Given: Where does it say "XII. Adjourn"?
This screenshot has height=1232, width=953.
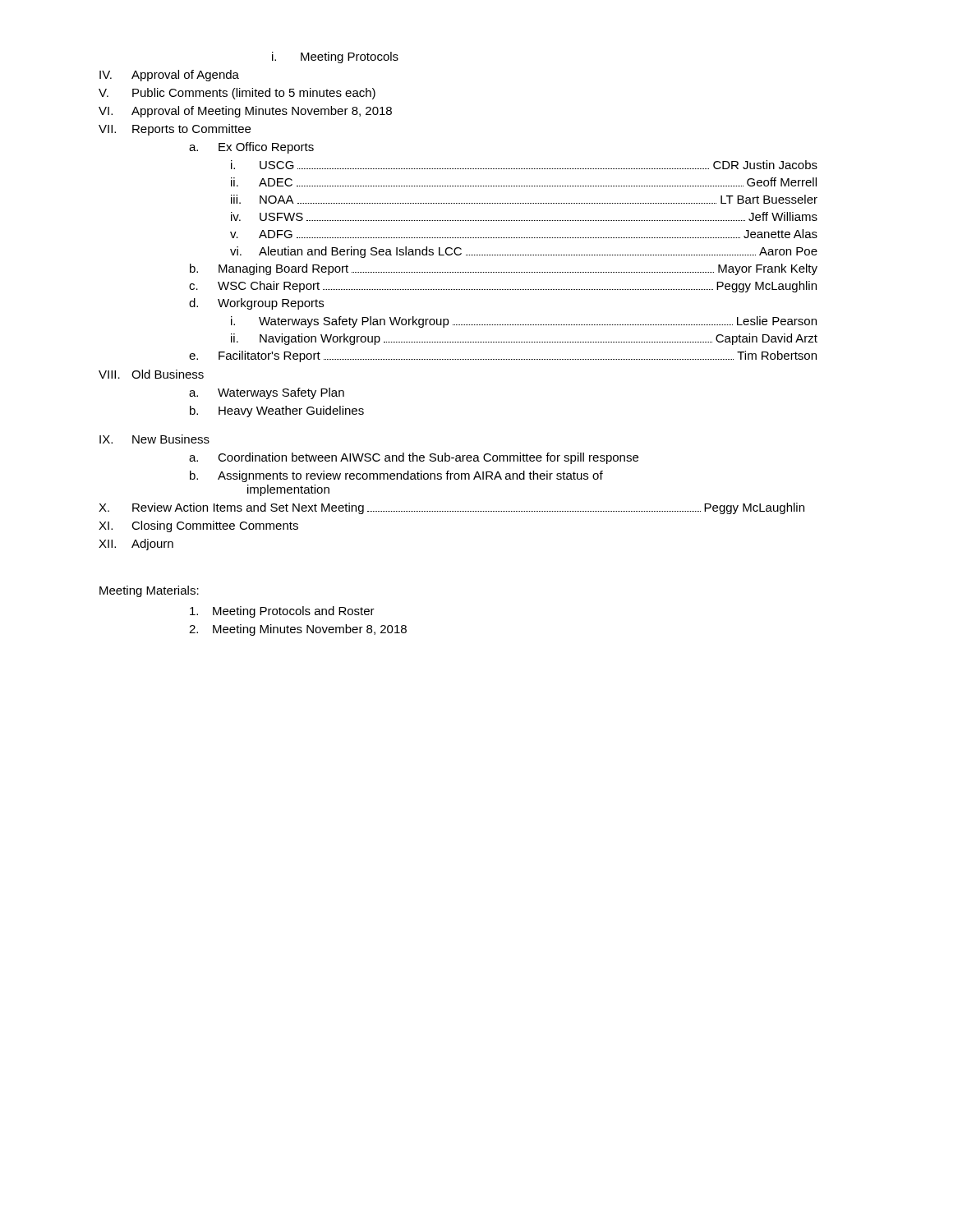Looking at the screenshot, I should [x=136, y=543].
